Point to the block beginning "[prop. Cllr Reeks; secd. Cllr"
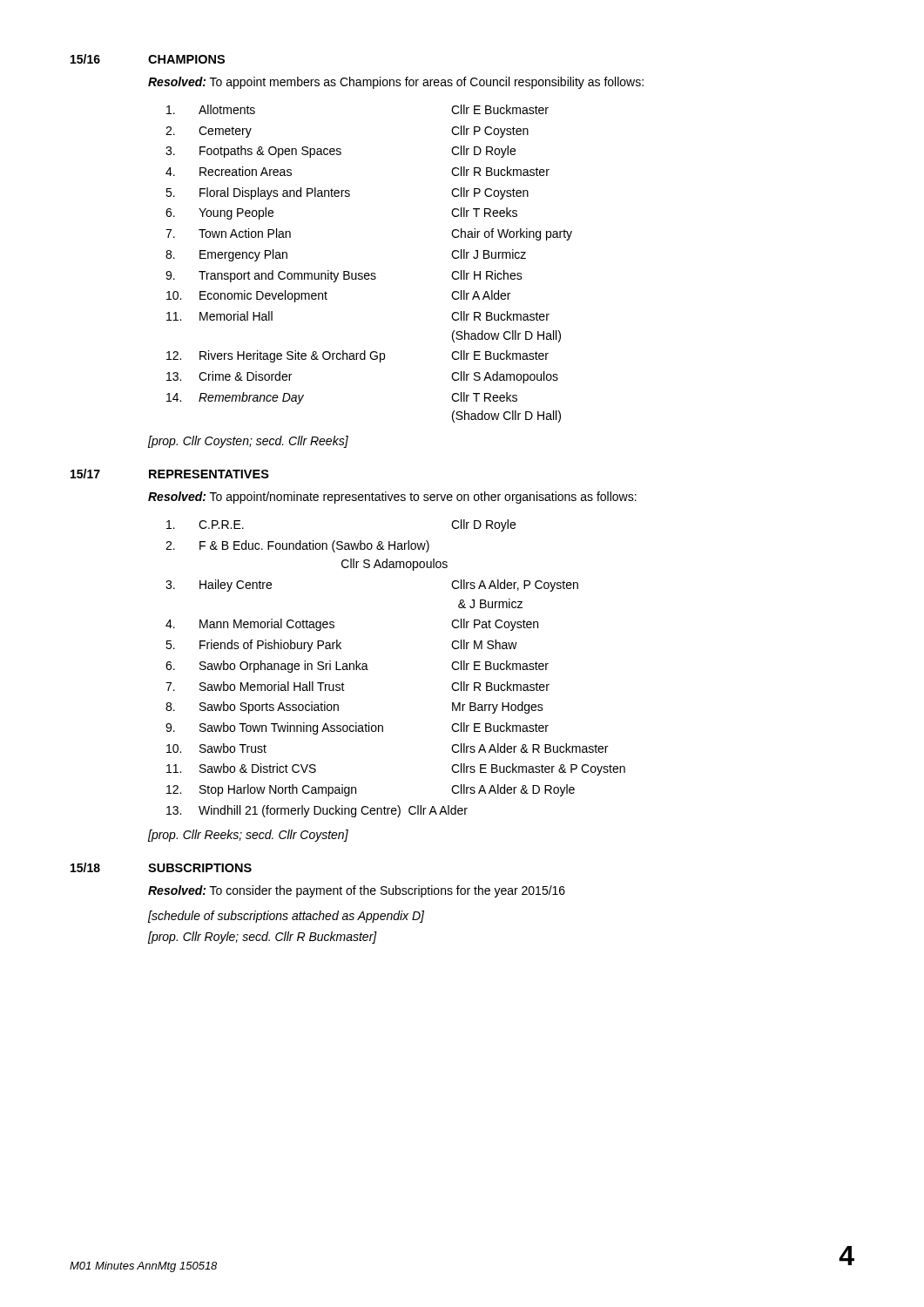 pyautogui.click(x=248, y=835)
